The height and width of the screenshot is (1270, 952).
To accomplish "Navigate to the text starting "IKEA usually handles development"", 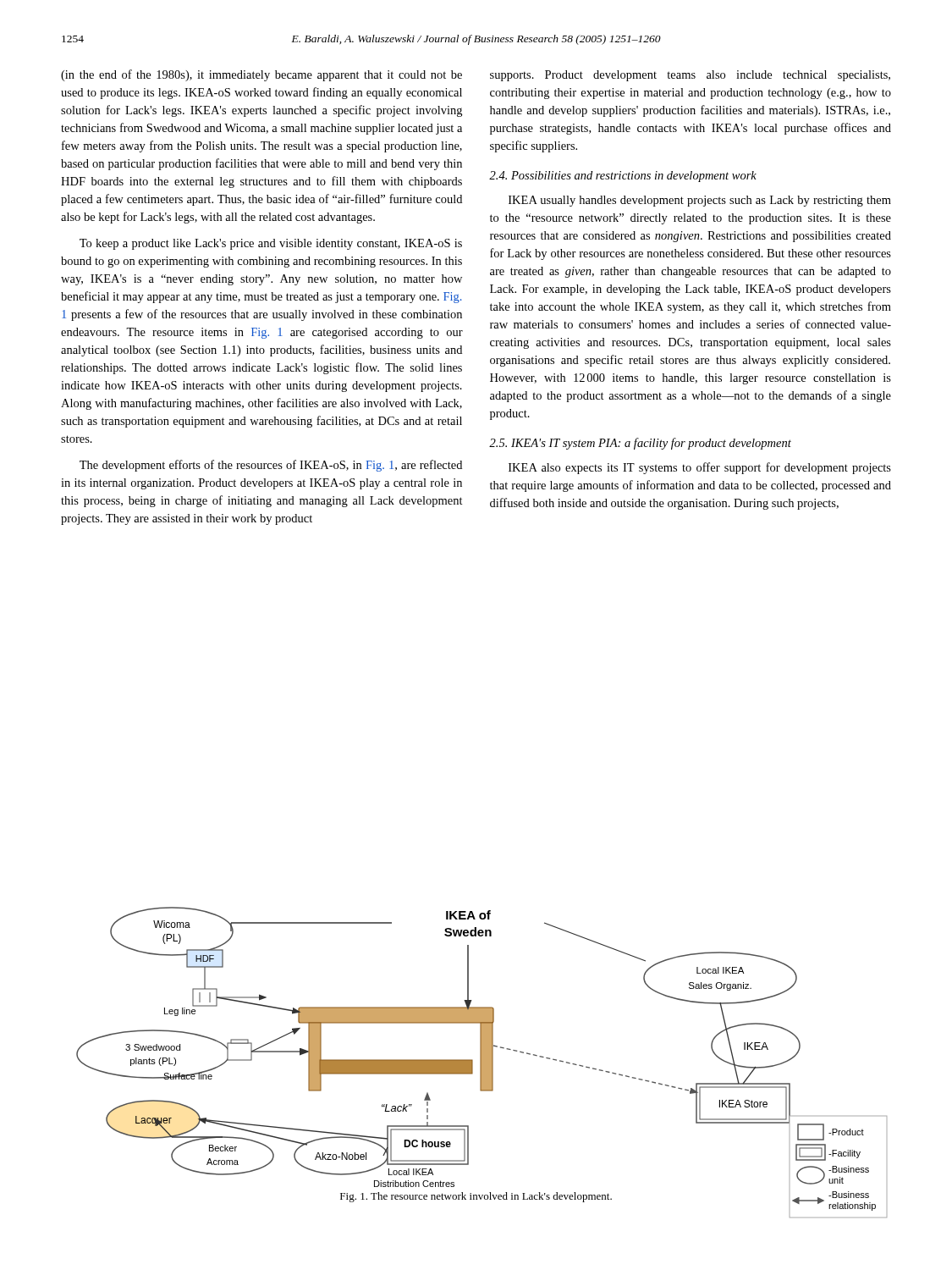I will coord(690,307).
